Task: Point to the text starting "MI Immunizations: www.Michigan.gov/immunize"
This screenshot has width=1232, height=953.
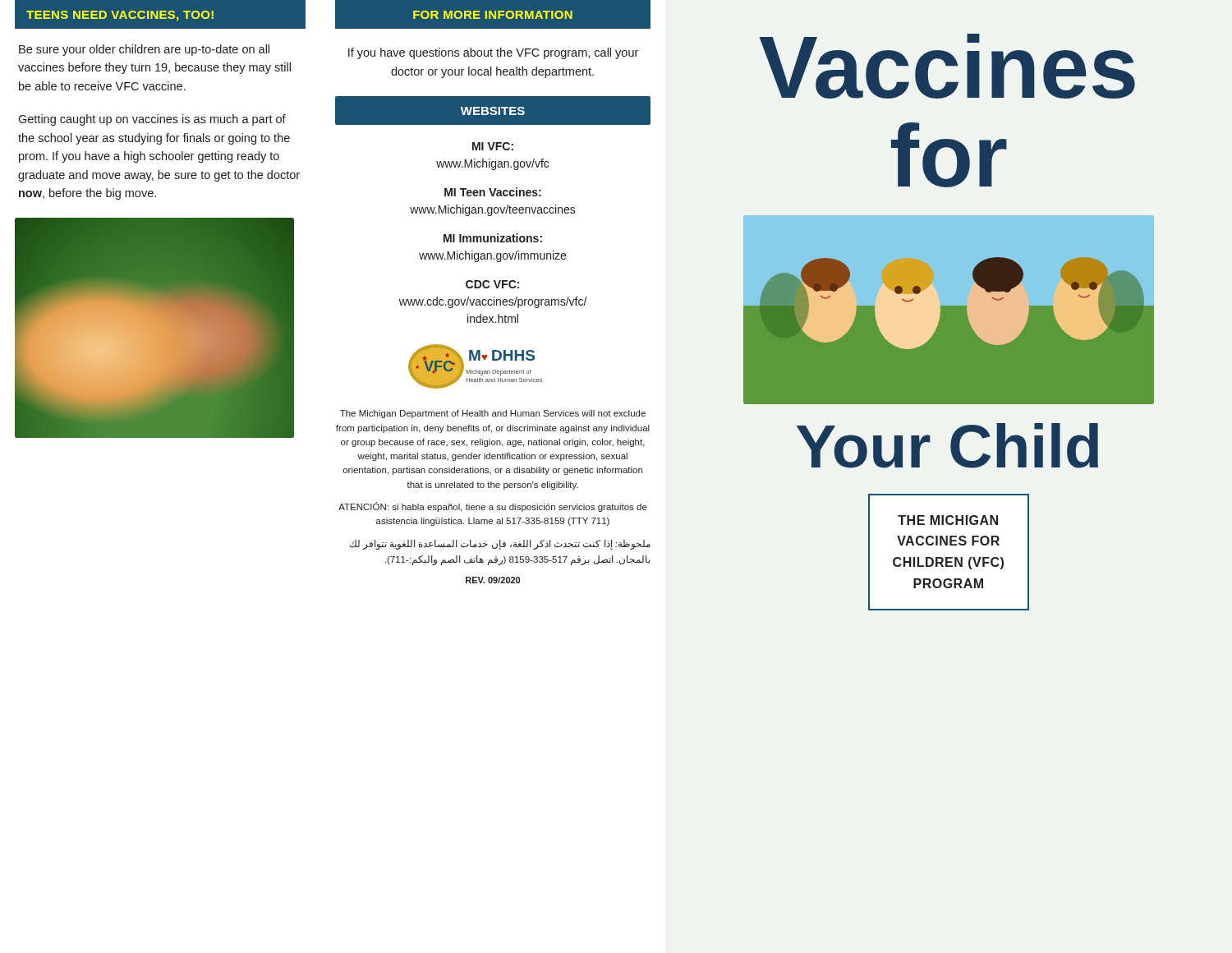Action: click(x=493, y=247)
